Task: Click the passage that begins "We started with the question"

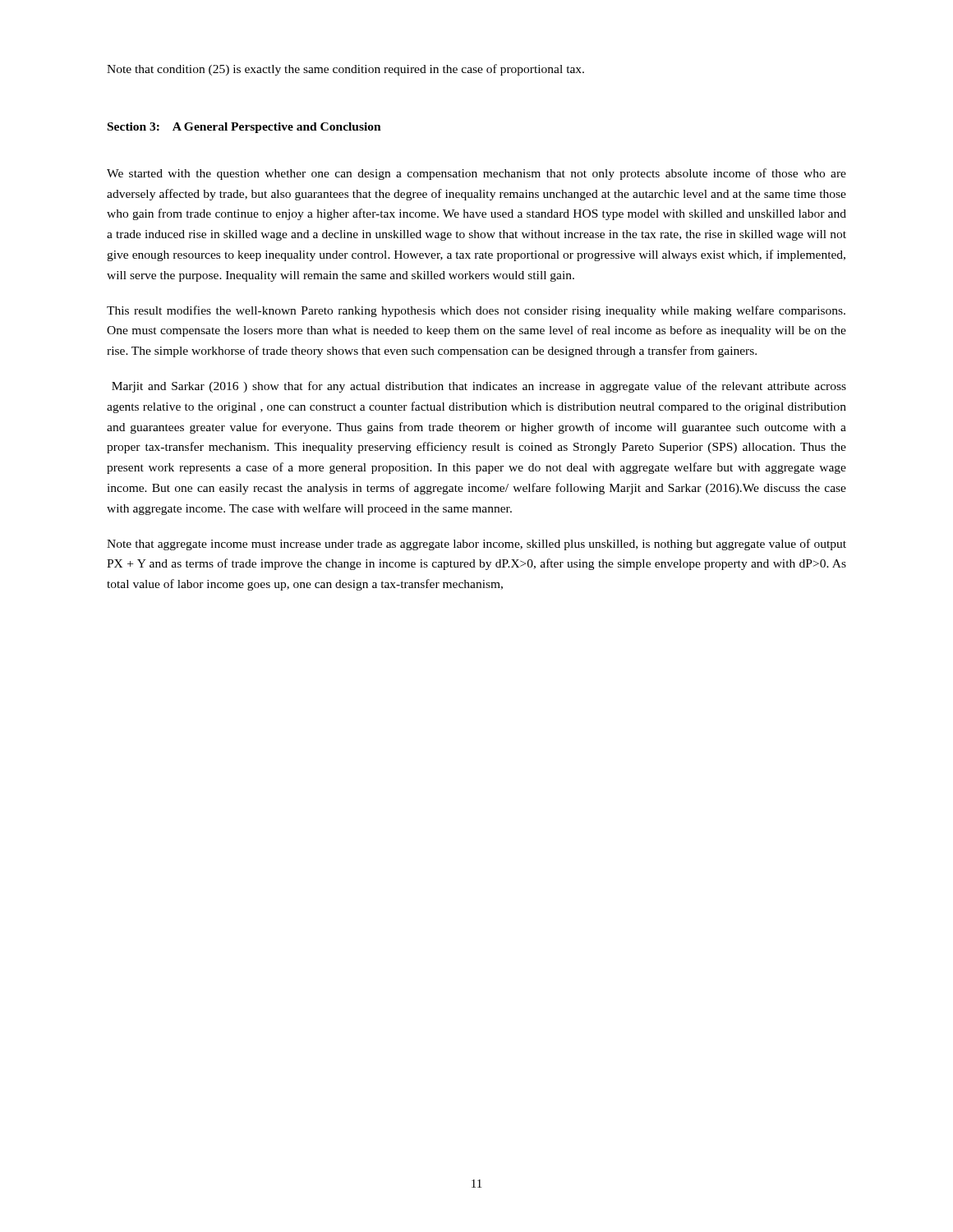Action: click(476, 224)
